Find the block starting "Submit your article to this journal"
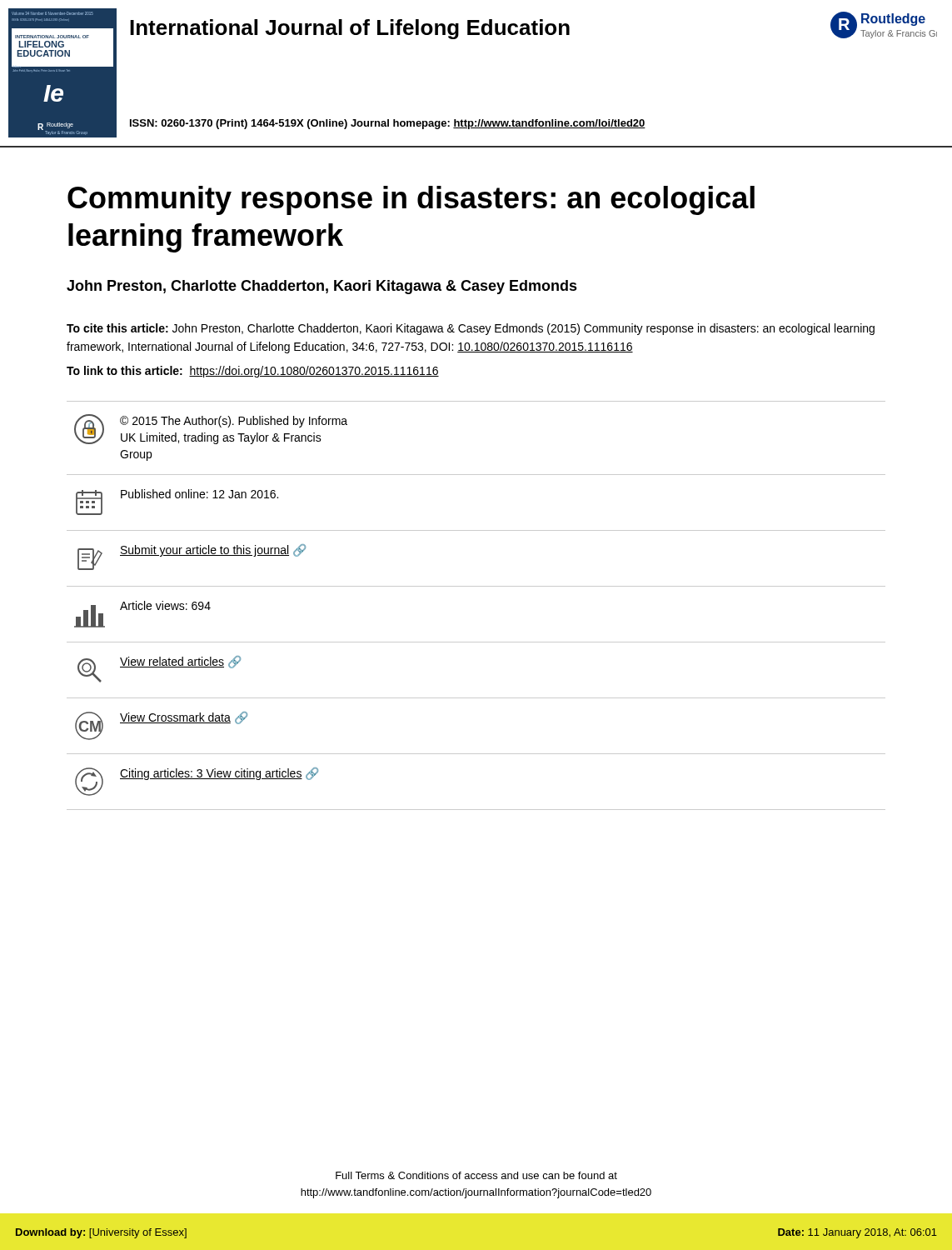 point(192,557)
